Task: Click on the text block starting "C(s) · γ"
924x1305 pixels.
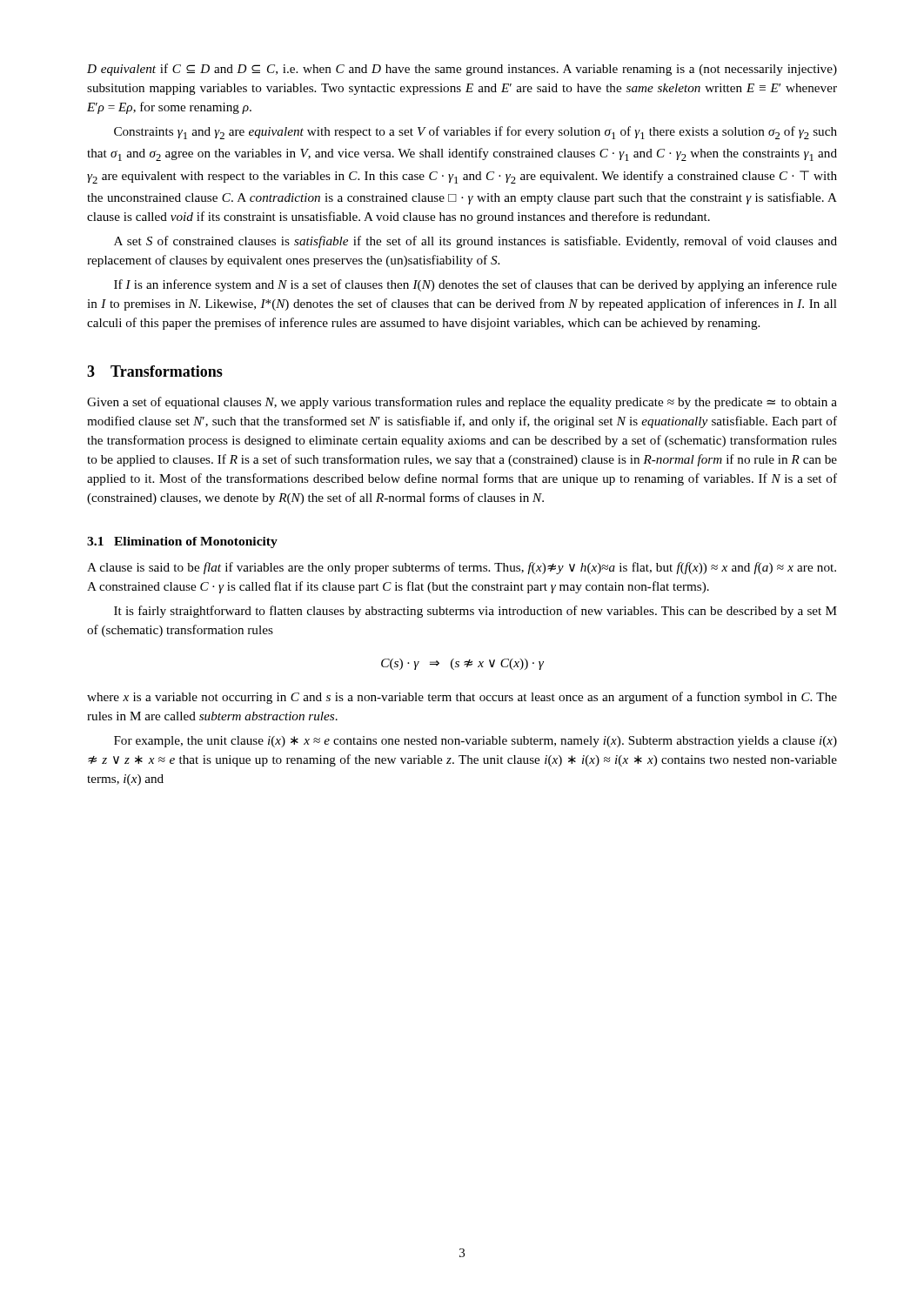Action: tap(462, 663)
